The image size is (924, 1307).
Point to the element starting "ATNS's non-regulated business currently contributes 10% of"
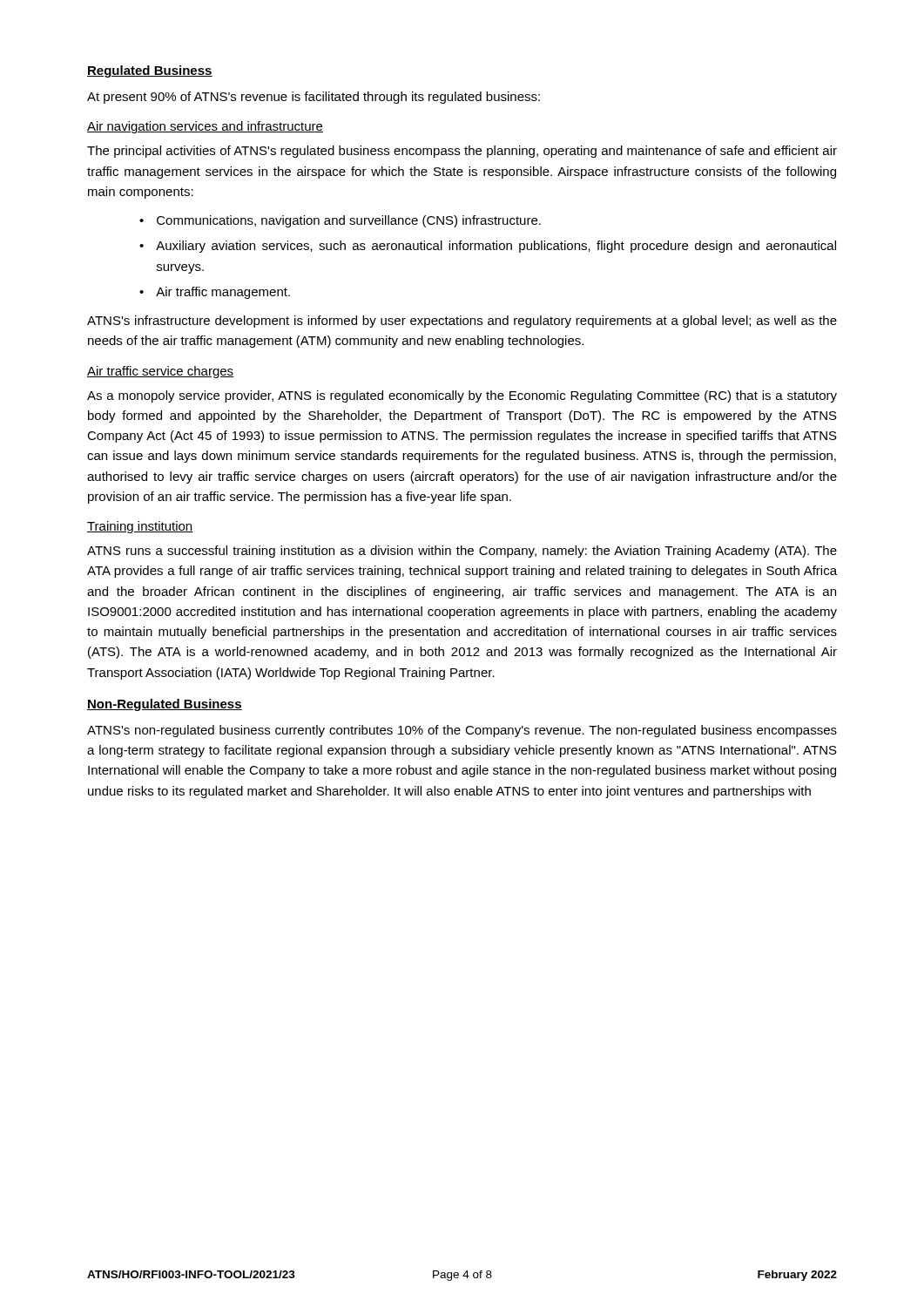[x=462, y=760]
